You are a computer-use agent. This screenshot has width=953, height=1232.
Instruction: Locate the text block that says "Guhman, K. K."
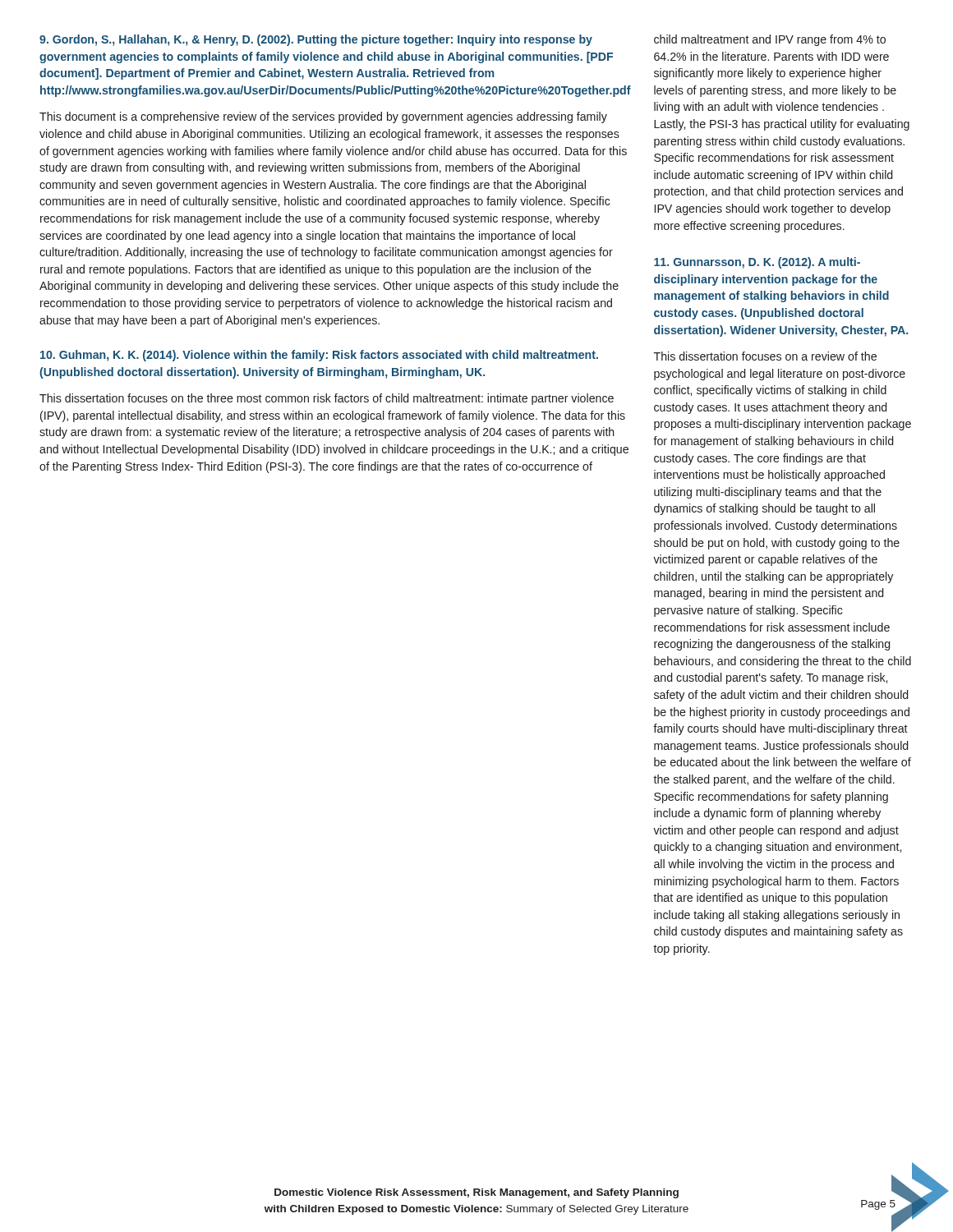coord(319,363)
